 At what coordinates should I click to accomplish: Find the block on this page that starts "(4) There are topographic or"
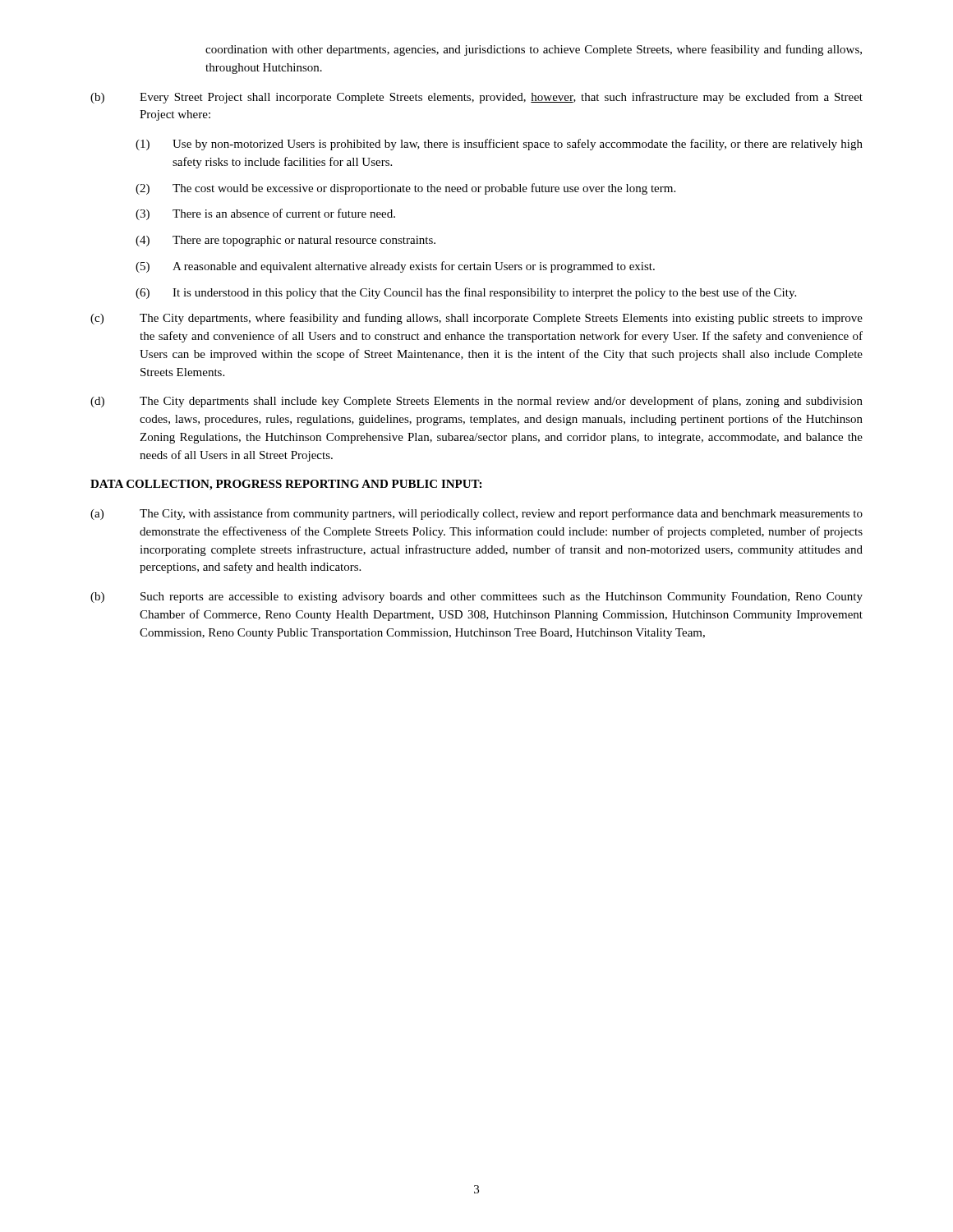click(285, 241)
